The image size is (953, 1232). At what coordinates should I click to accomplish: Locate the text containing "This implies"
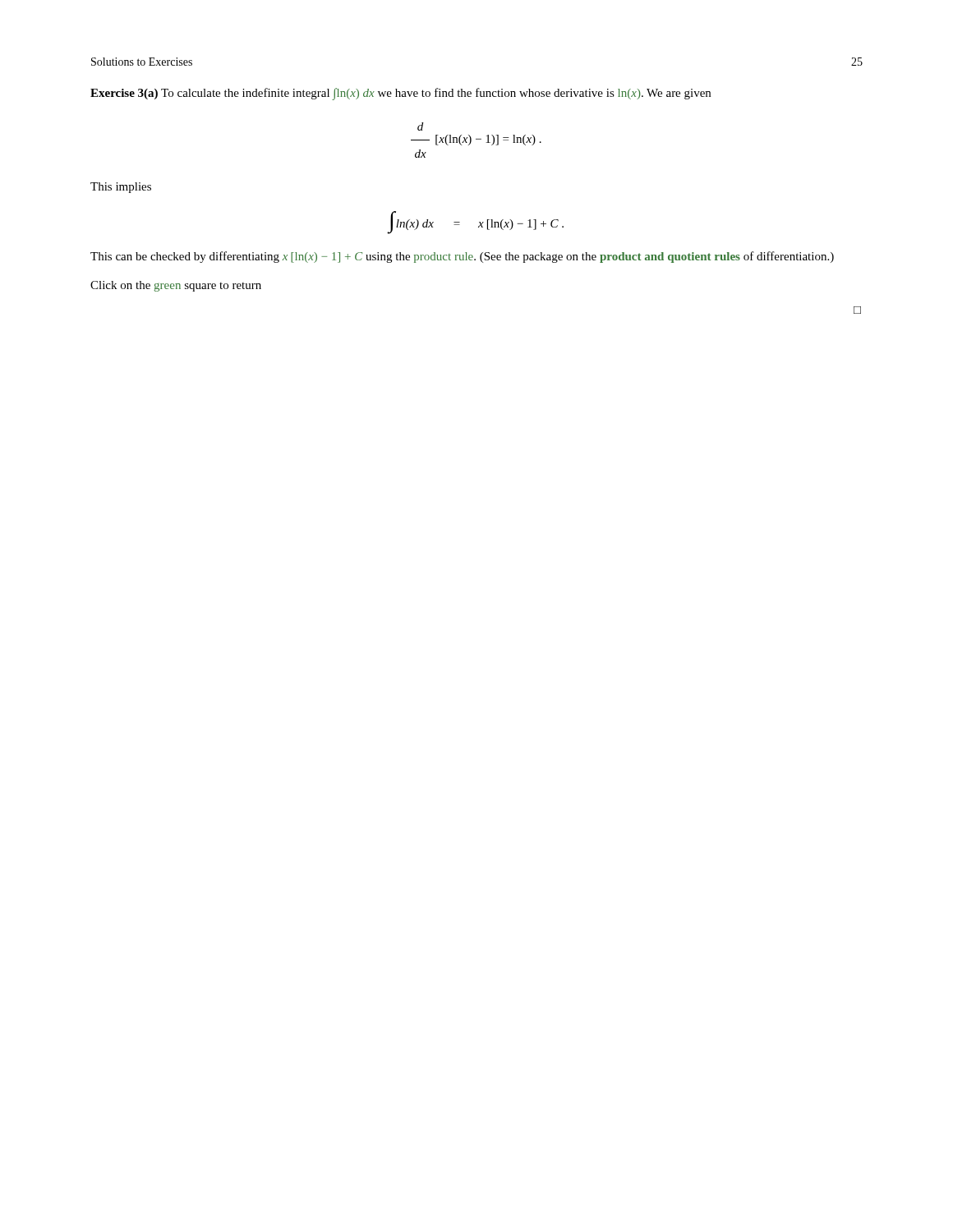point(121,187)
